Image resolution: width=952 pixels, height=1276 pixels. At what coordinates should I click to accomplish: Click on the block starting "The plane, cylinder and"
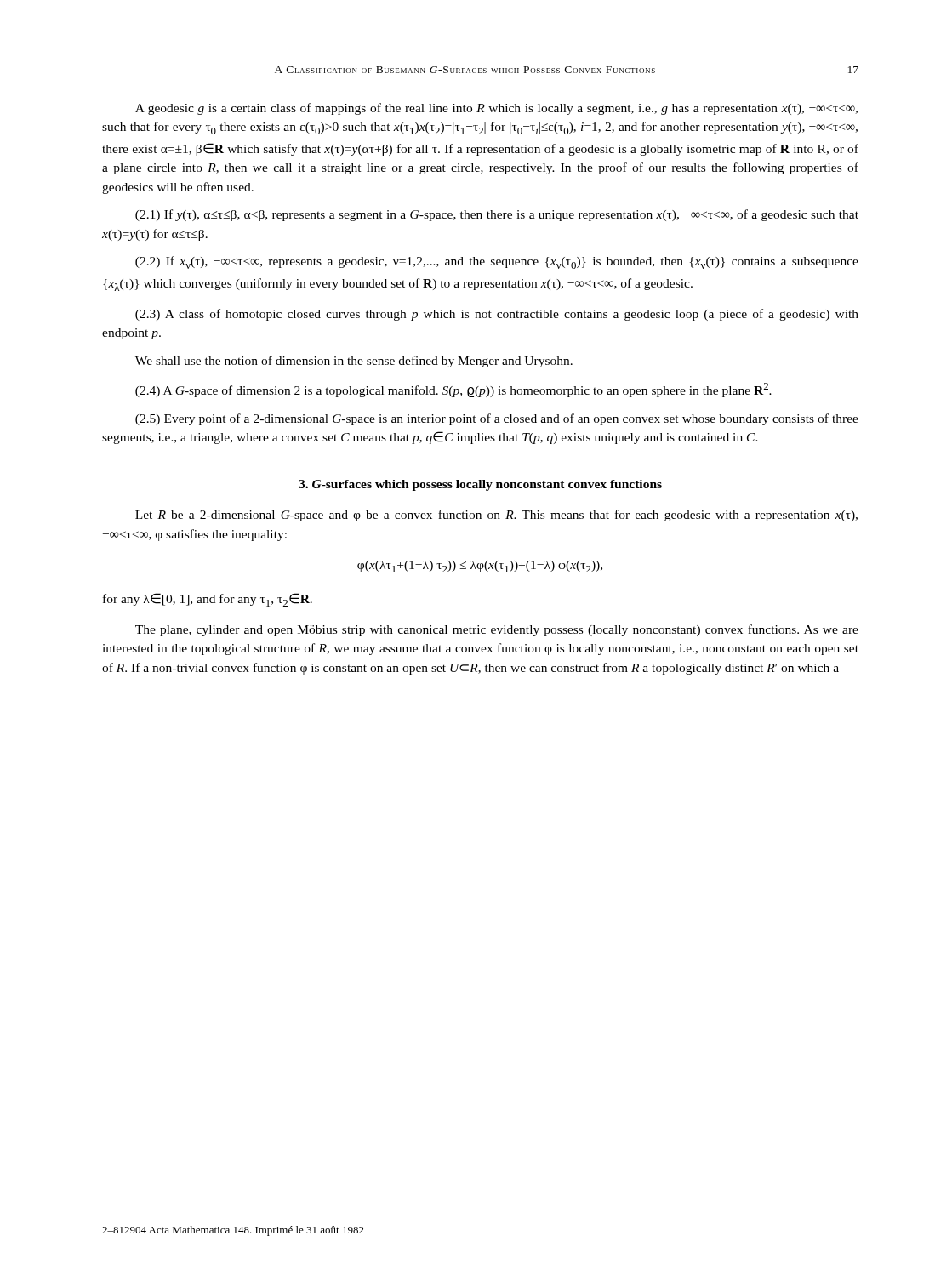pos(480,648)
